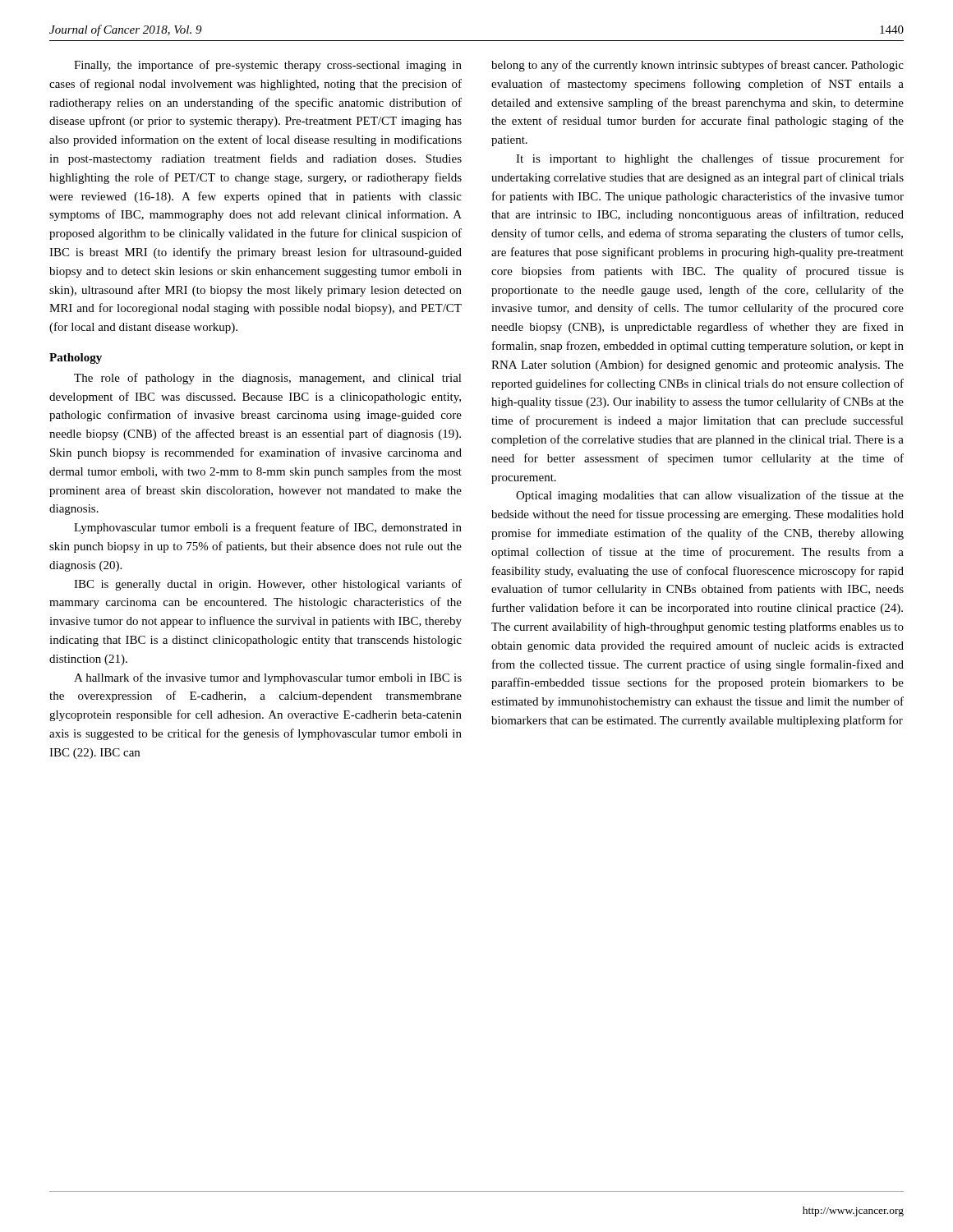Screen dimensions: 1232x953
Task: Navigate to the text starting "Lymphovascular tumor emboli is"
Action: [255, 546]
